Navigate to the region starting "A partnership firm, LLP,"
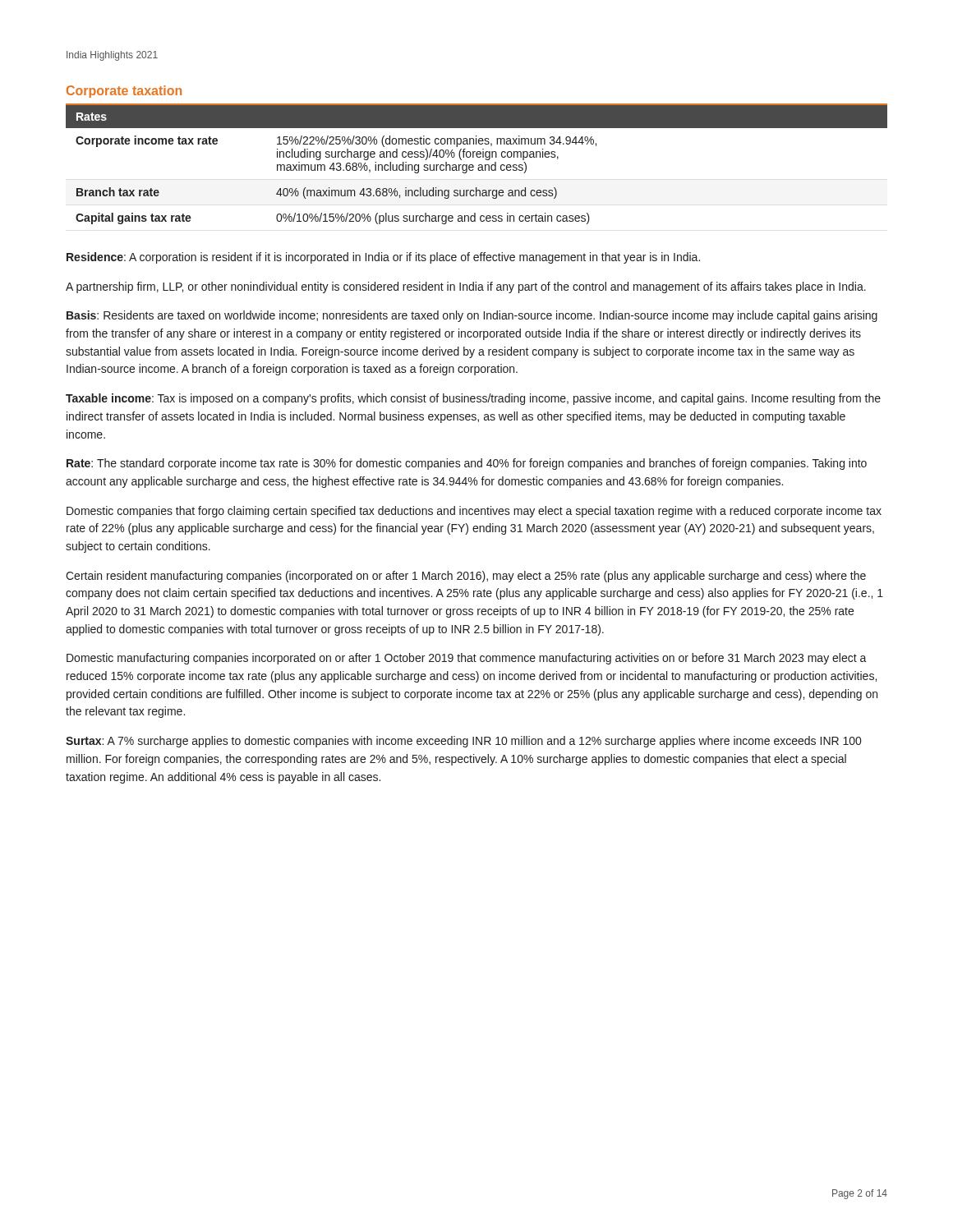953x1232 pixels. 466,286
